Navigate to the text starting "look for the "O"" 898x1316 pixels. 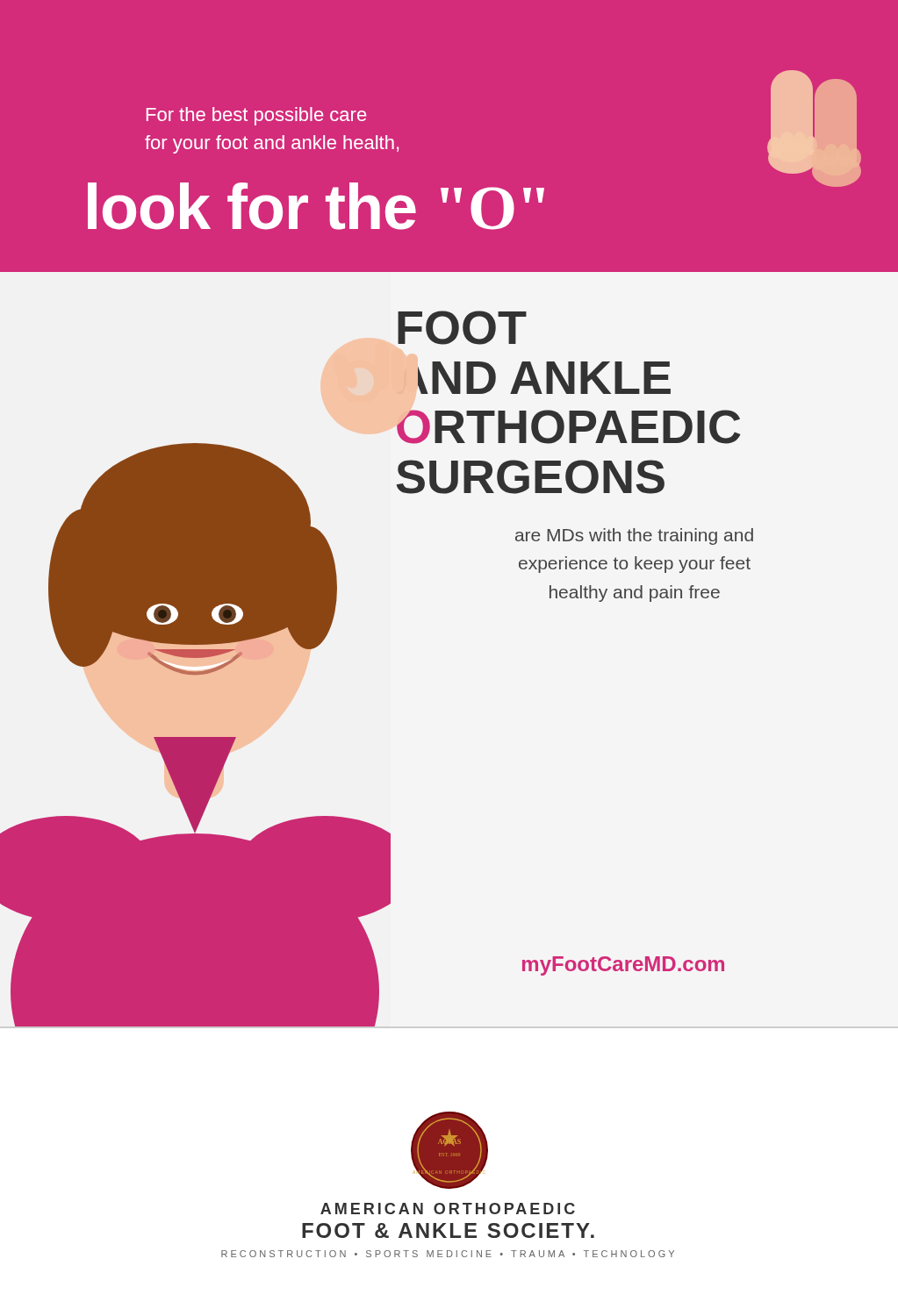317,207
